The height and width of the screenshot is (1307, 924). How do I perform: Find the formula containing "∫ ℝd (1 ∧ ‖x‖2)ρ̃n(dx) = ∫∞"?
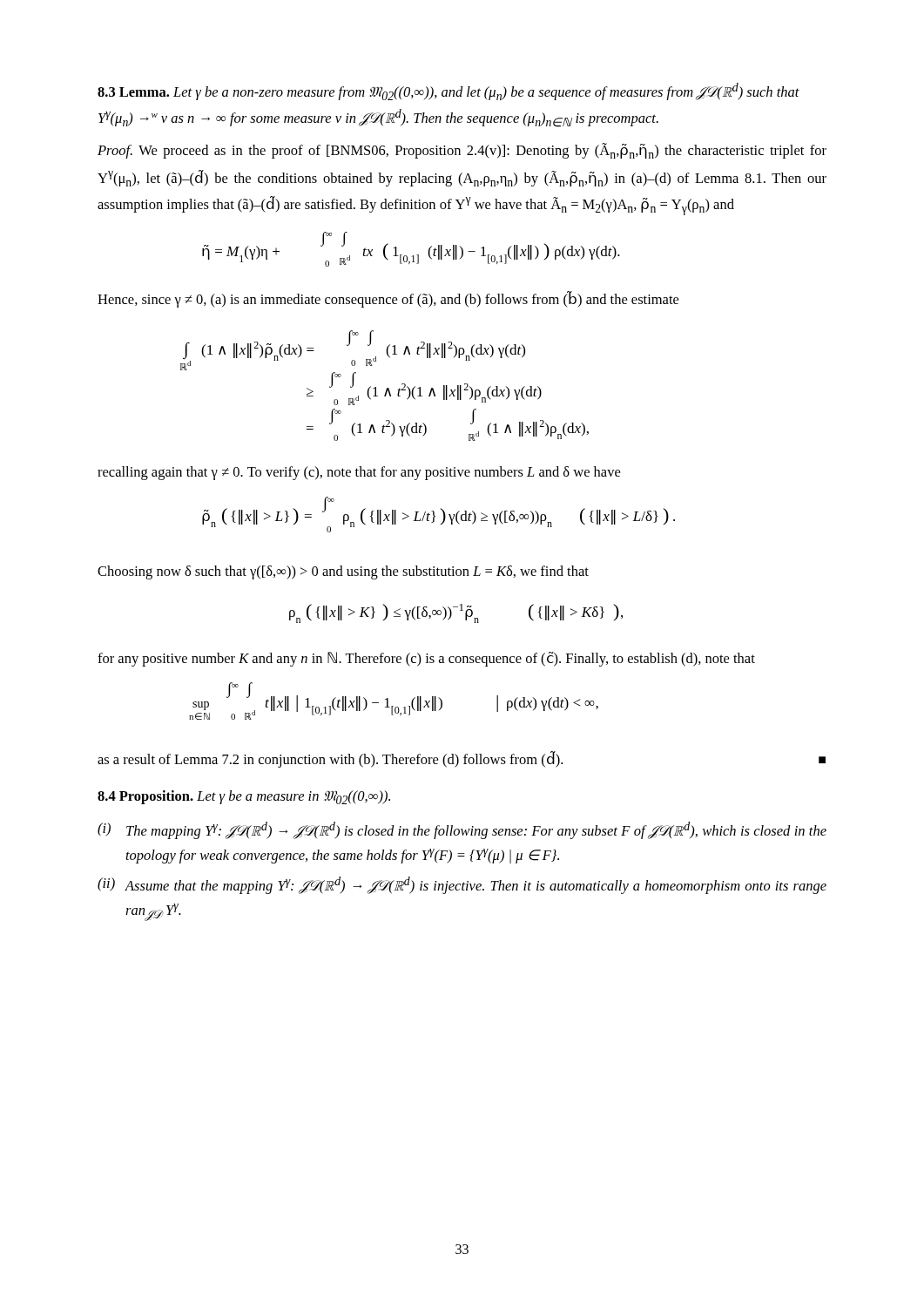coord(462,384)
